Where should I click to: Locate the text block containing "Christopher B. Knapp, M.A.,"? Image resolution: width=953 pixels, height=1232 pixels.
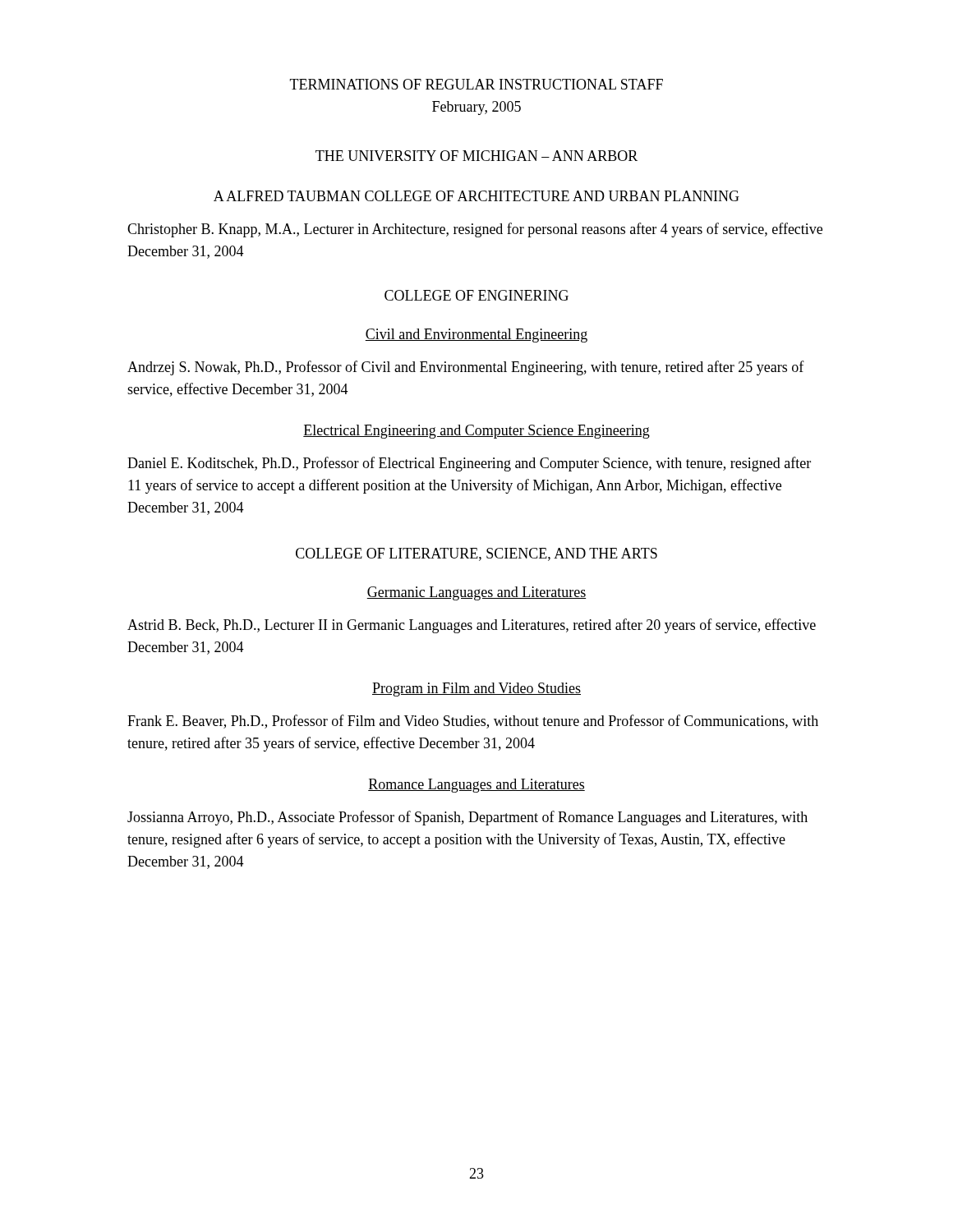coord(475,240)
